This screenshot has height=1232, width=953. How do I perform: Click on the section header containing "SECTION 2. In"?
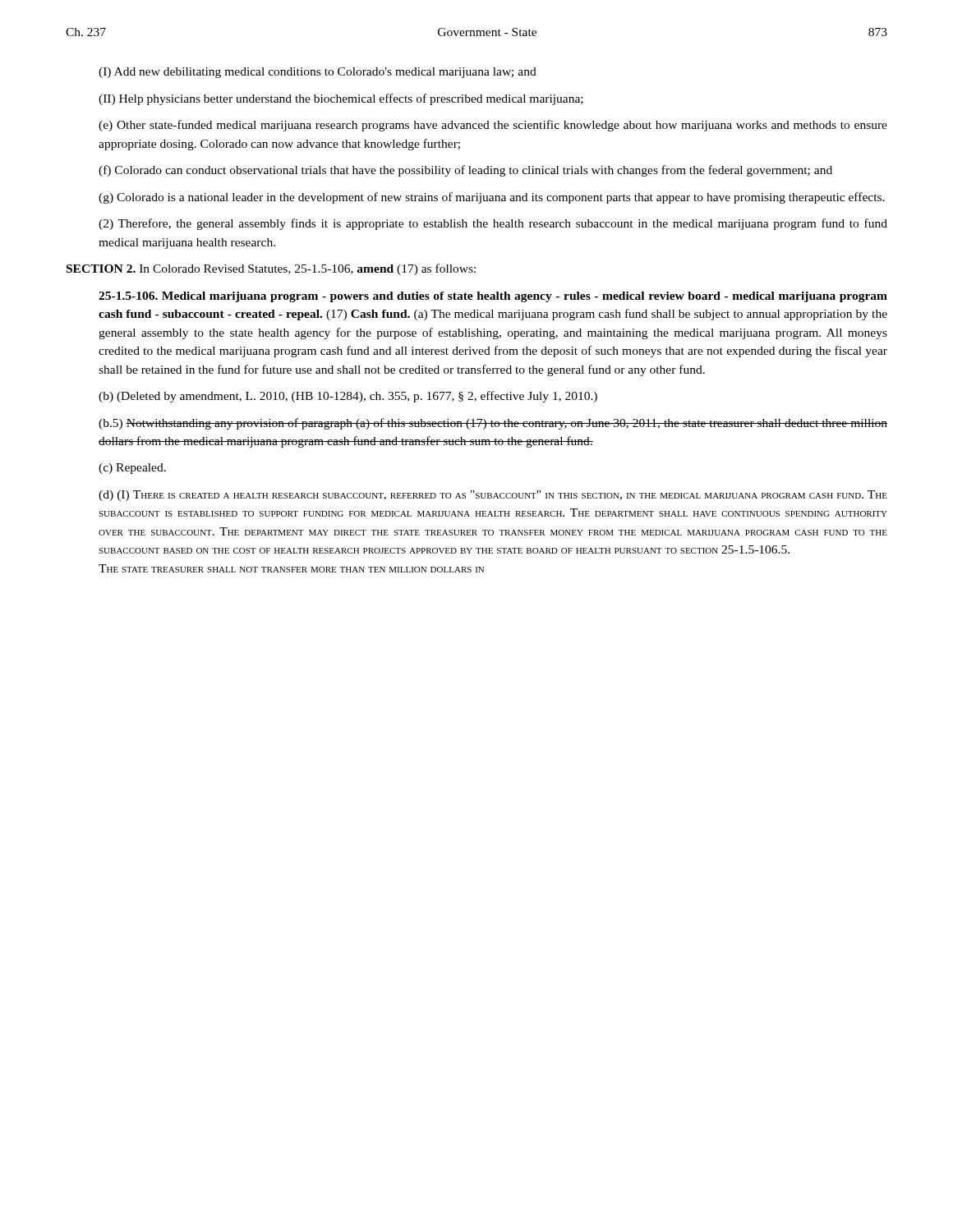[271, 268]
